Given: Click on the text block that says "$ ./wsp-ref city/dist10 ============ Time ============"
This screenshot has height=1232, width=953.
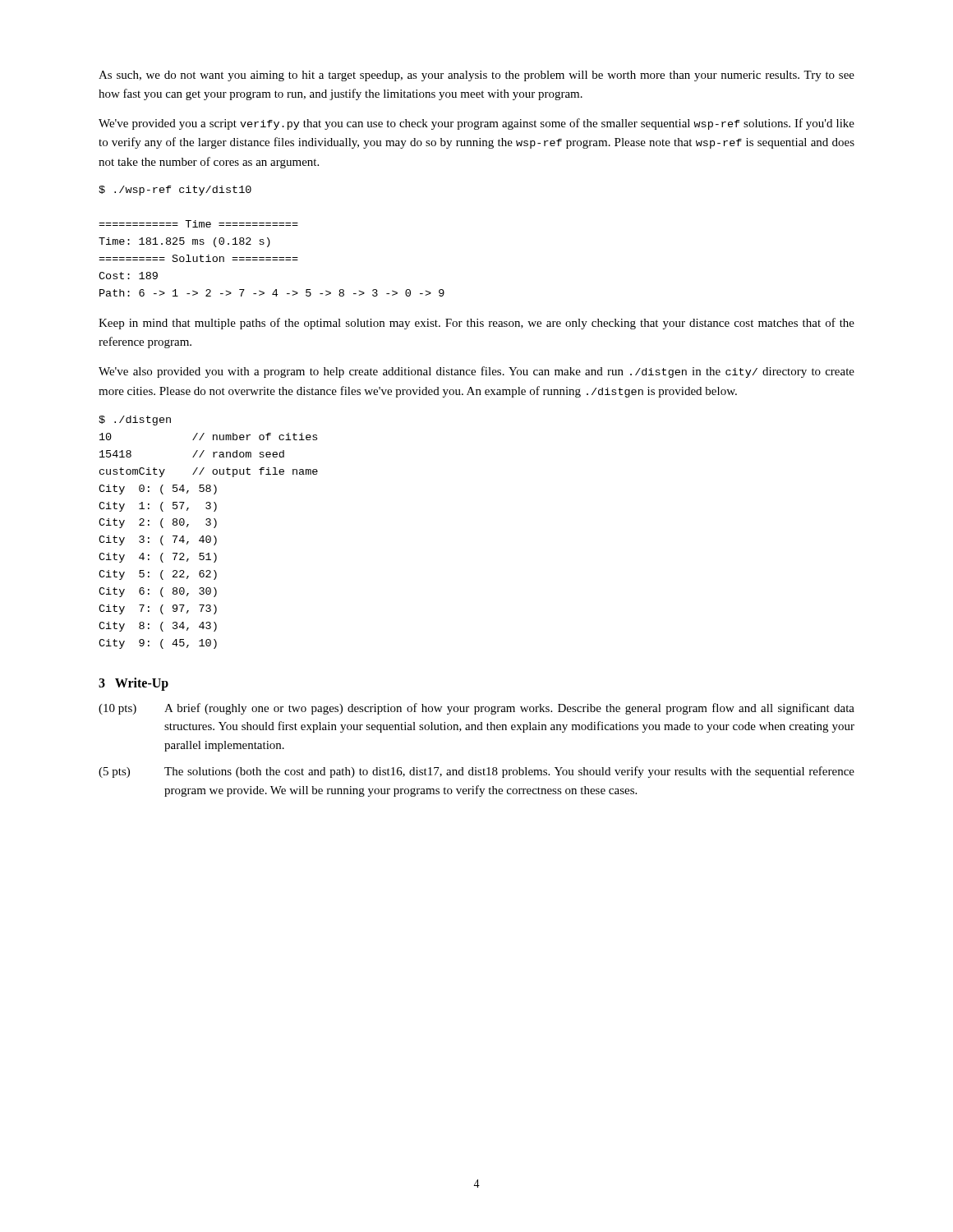Looking at the screenshot, I should point(272,242).
